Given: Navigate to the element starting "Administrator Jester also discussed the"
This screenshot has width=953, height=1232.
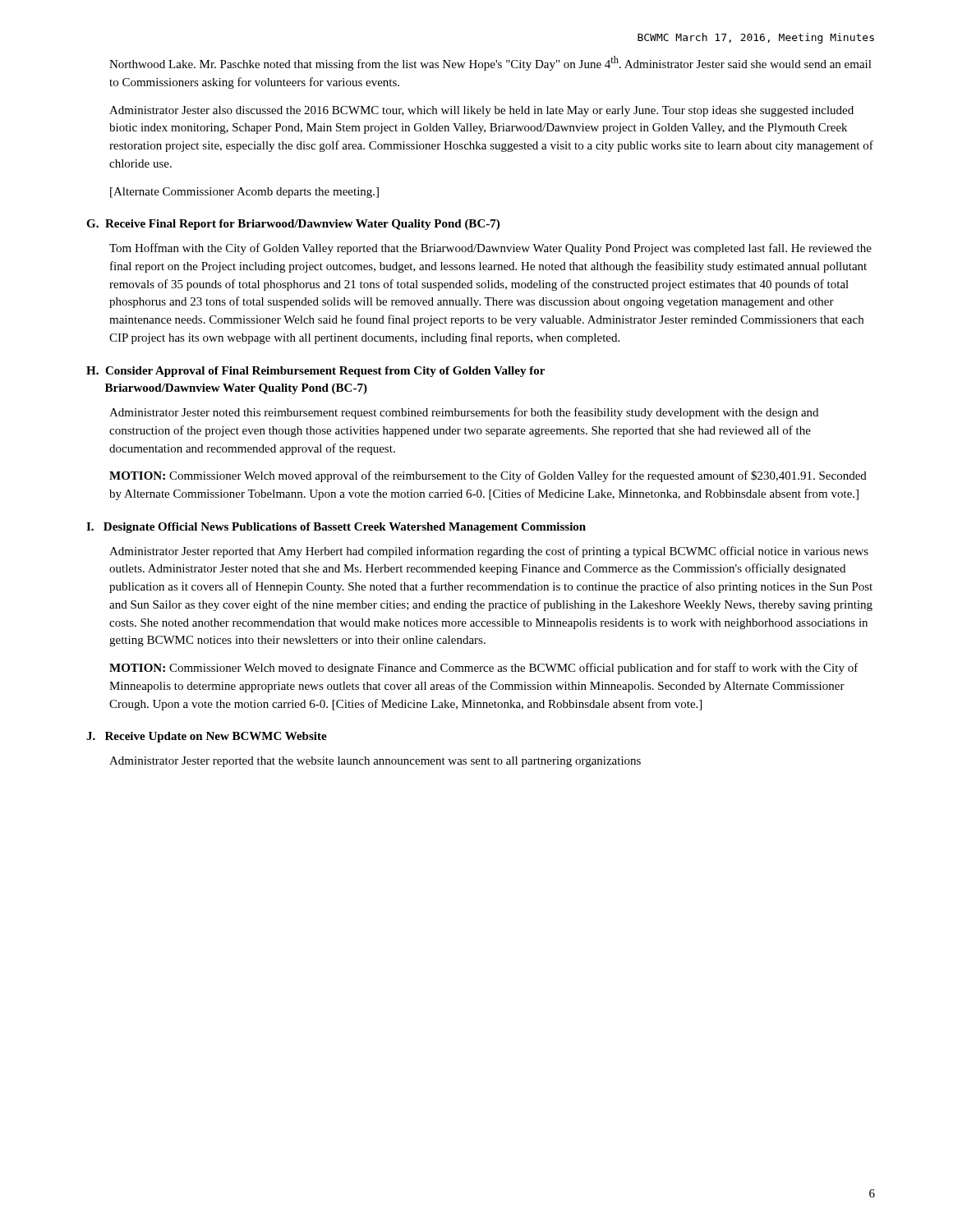Looking at the screenshot, I should 491,136.
